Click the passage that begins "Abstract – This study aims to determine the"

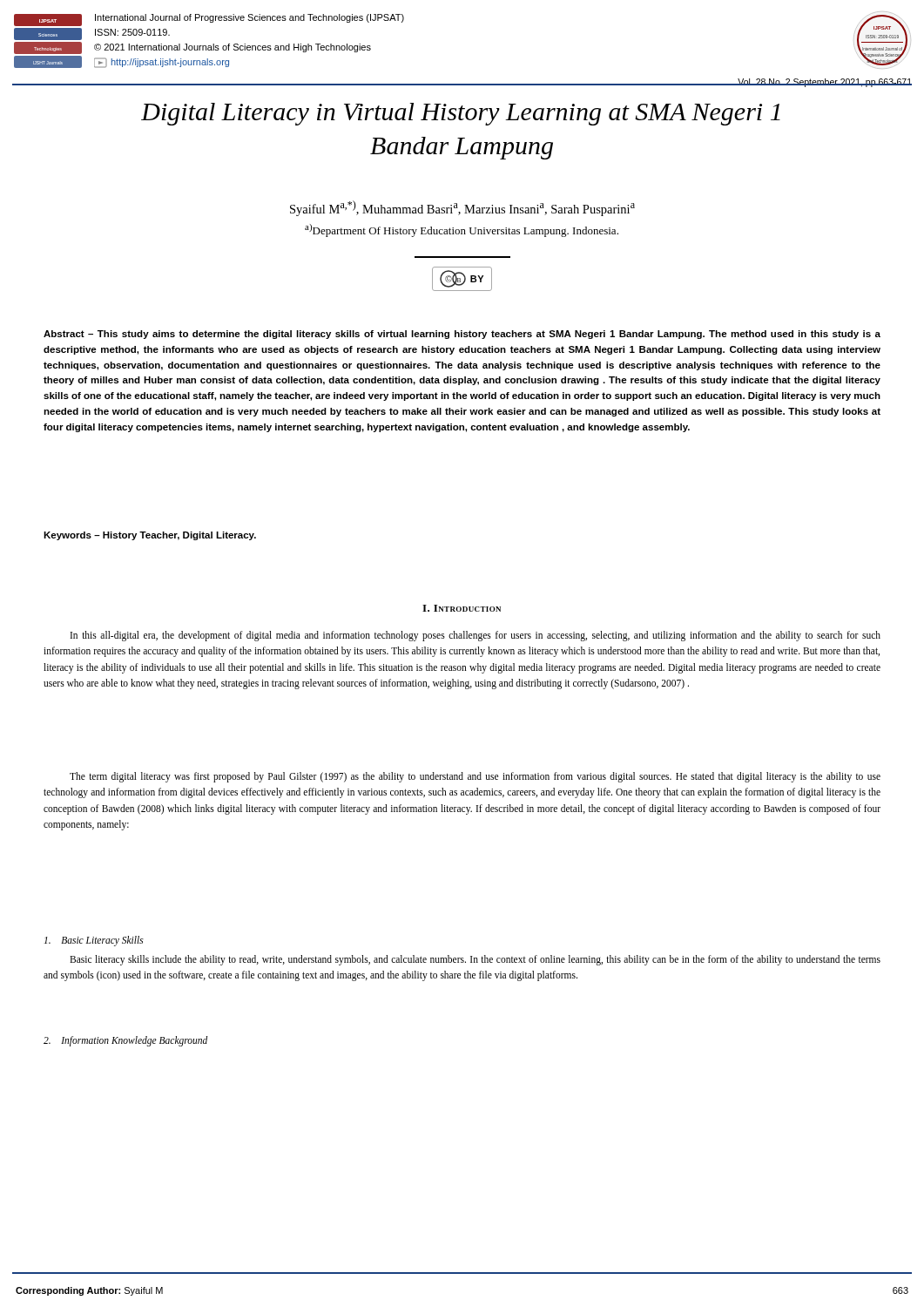pos(462,381)
